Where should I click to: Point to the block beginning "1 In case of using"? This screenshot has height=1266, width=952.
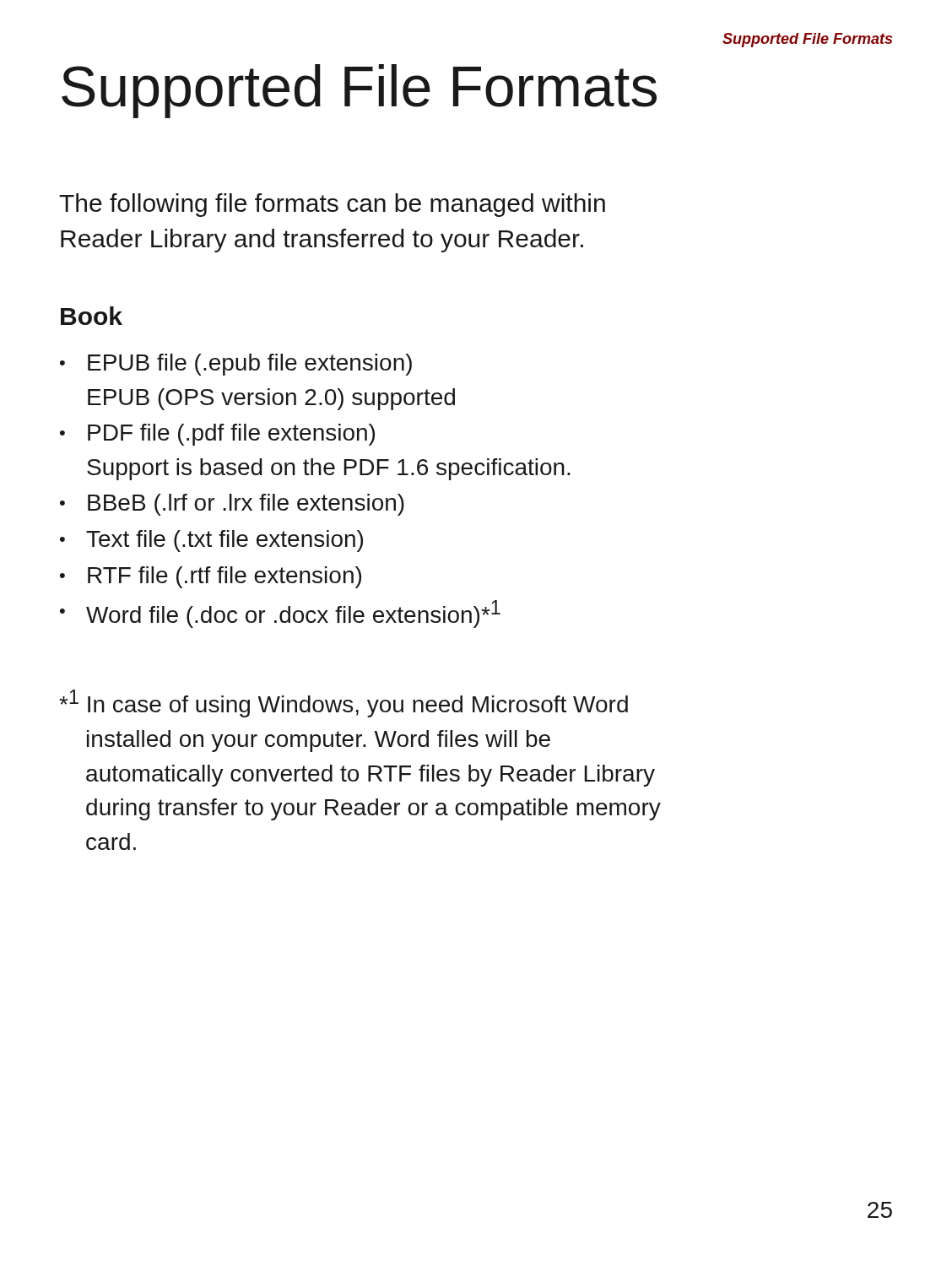click(x=360, y=770)
